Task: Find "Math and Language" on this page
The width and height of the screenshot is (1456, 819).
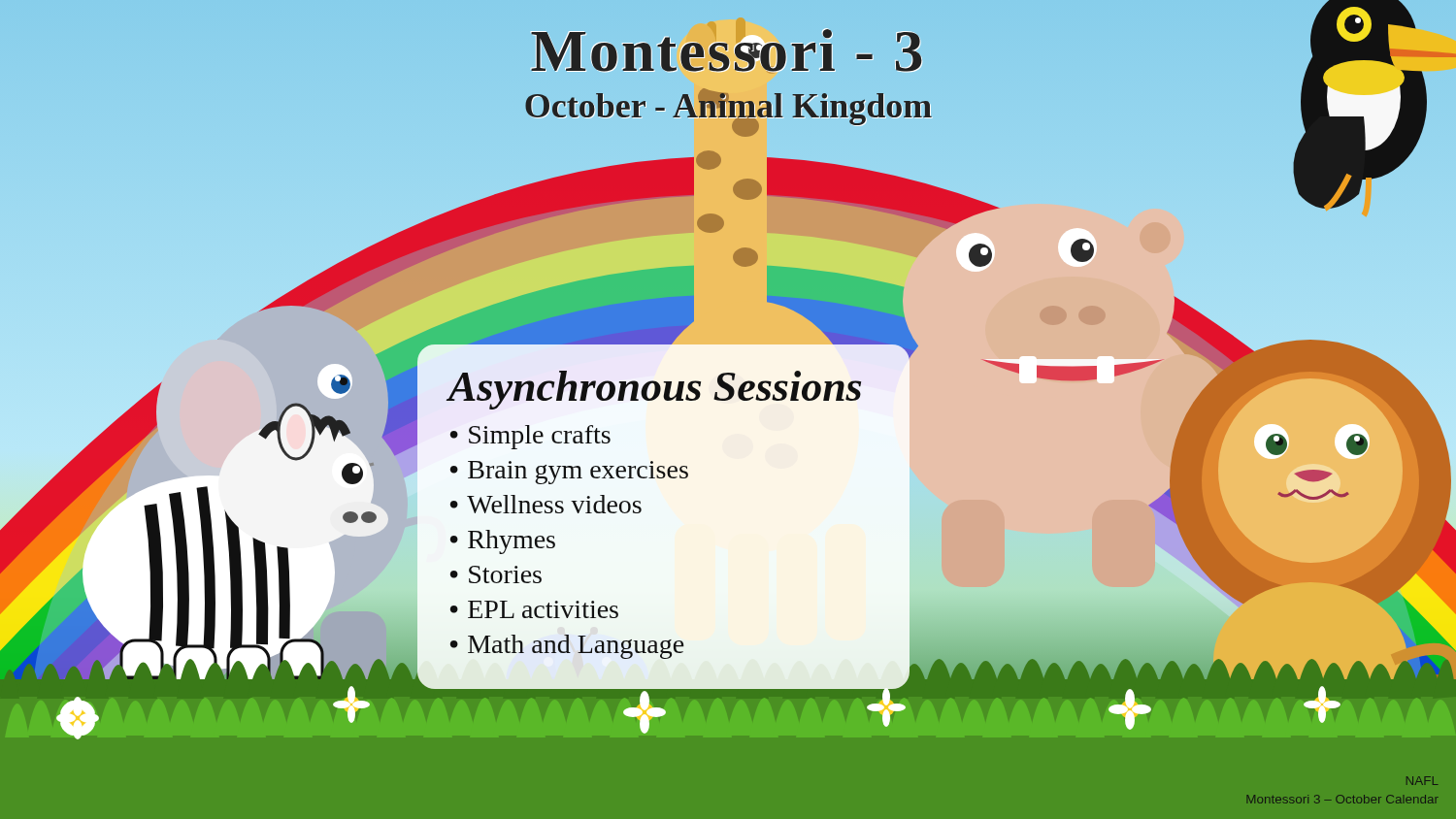Action: point(576,644)
